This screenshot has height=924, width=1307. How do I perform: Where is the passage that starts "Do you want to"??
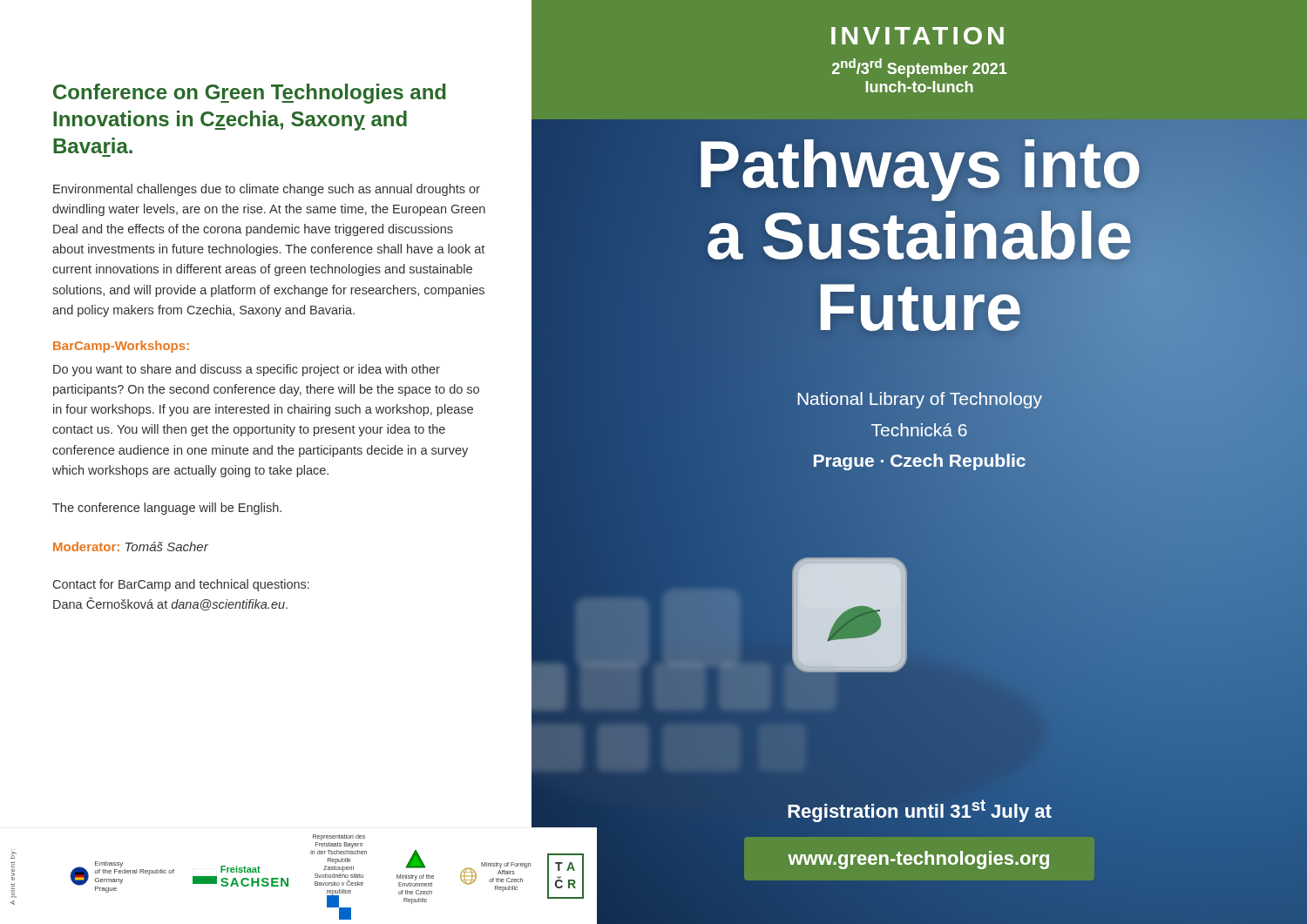(x=266, y=420)
